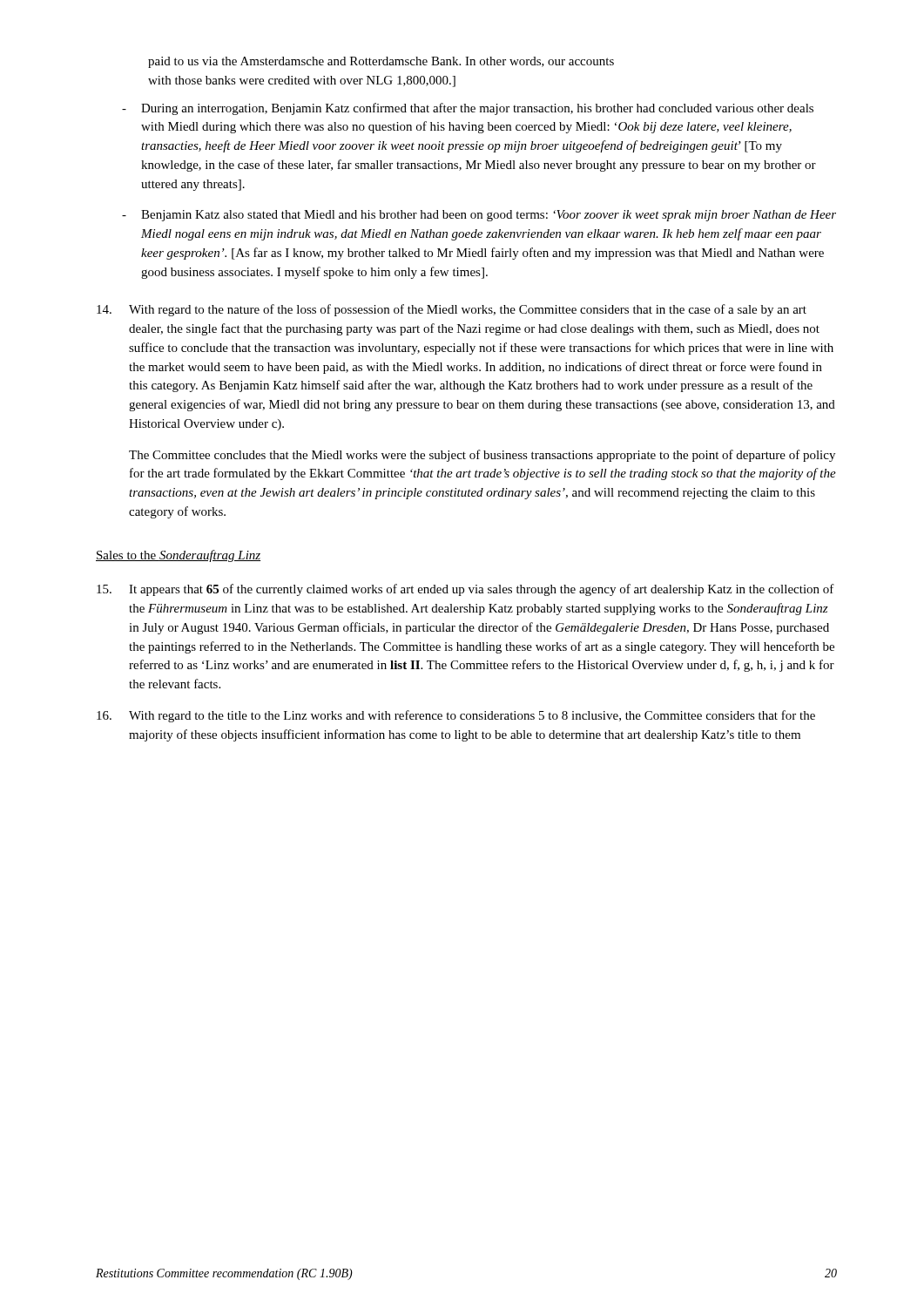Select the text block that says "paid to us via the Amsterdamsche and Rotterdamsche"
This screenshot has height=1307, width=924.
[381, 70]
